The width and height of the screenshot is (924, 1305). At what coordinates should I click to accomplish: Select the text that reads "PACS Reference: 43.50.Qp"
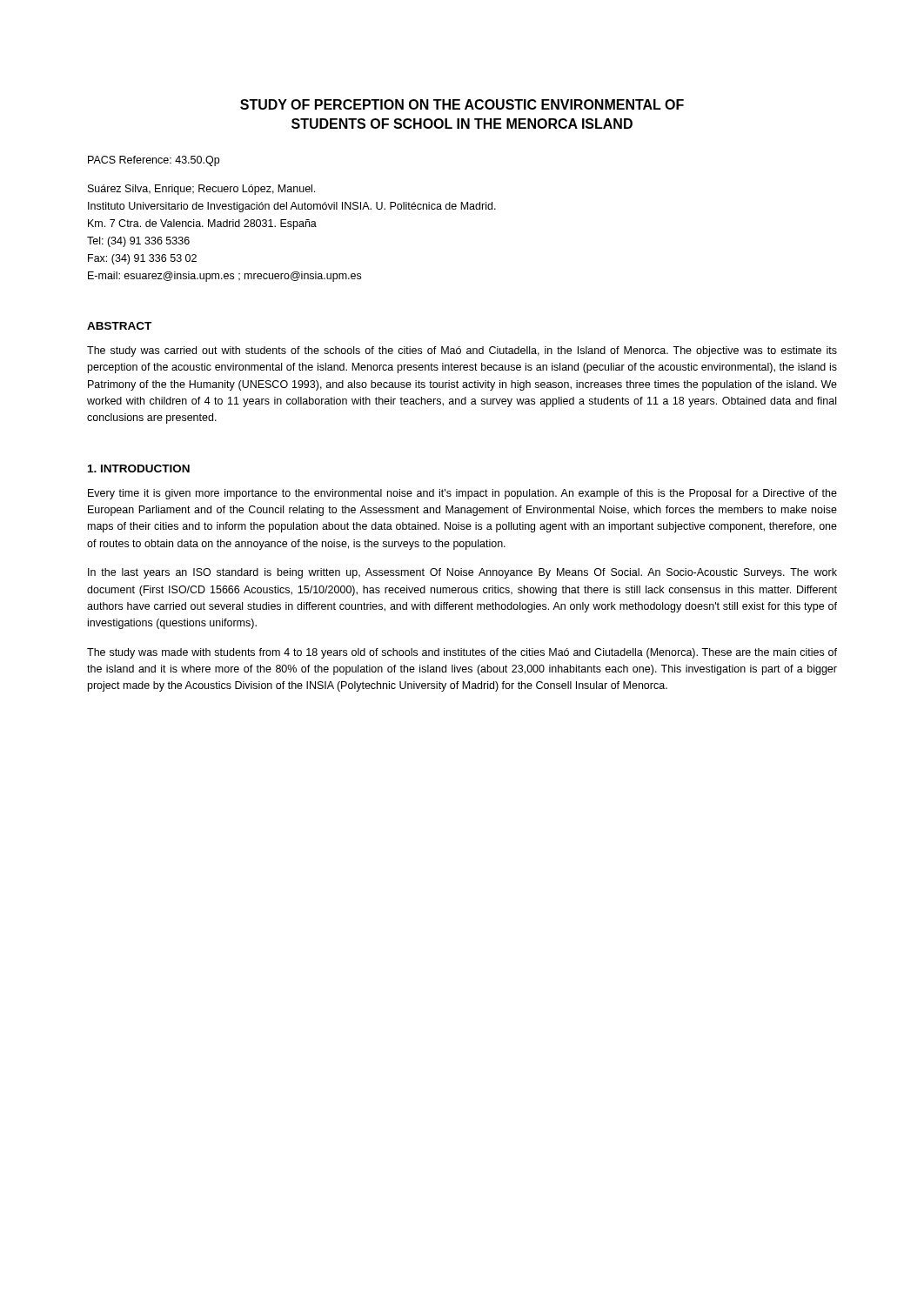153,160
